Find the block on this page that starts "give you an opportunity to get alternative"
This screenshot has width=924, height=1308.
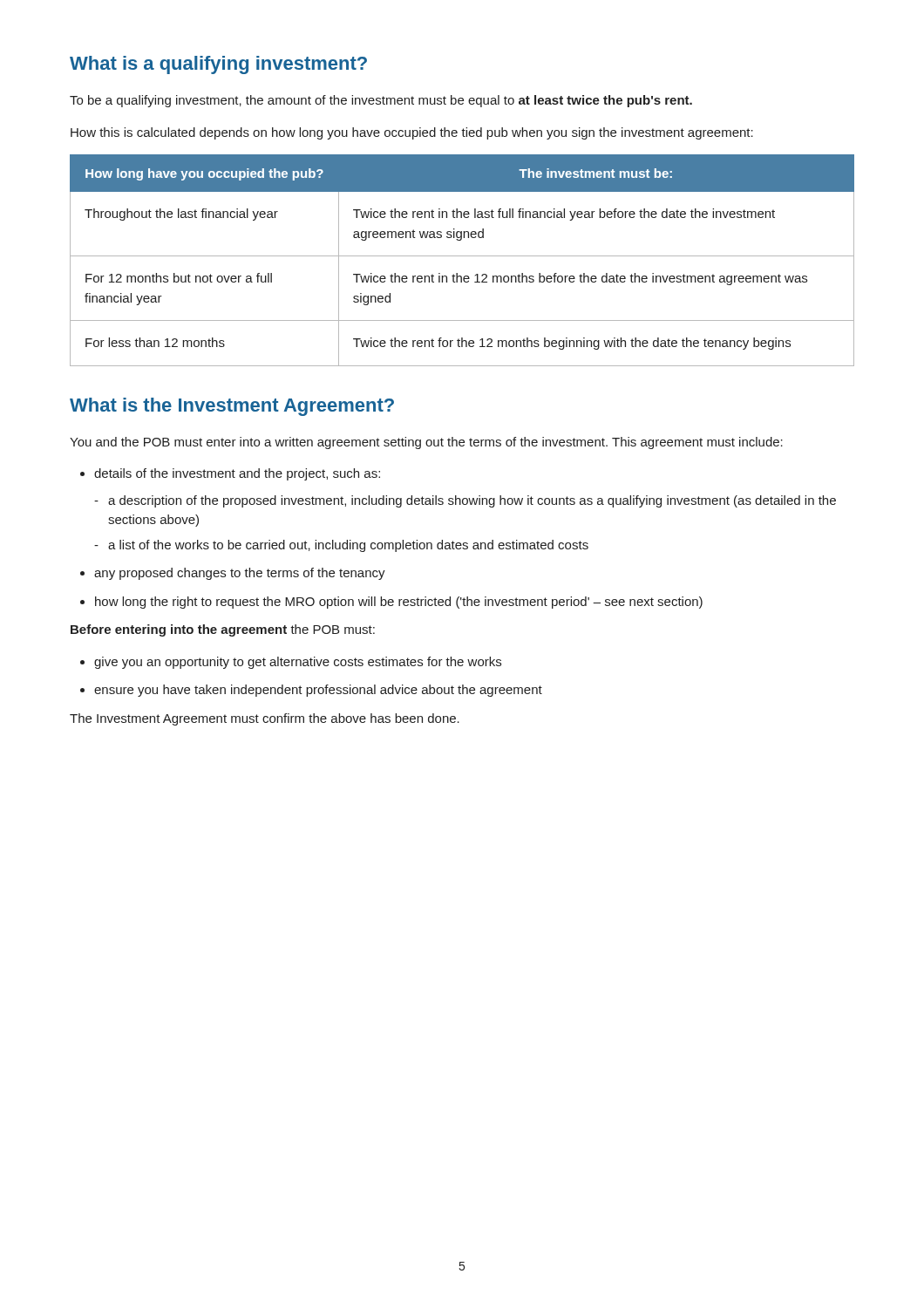(474, 662)
